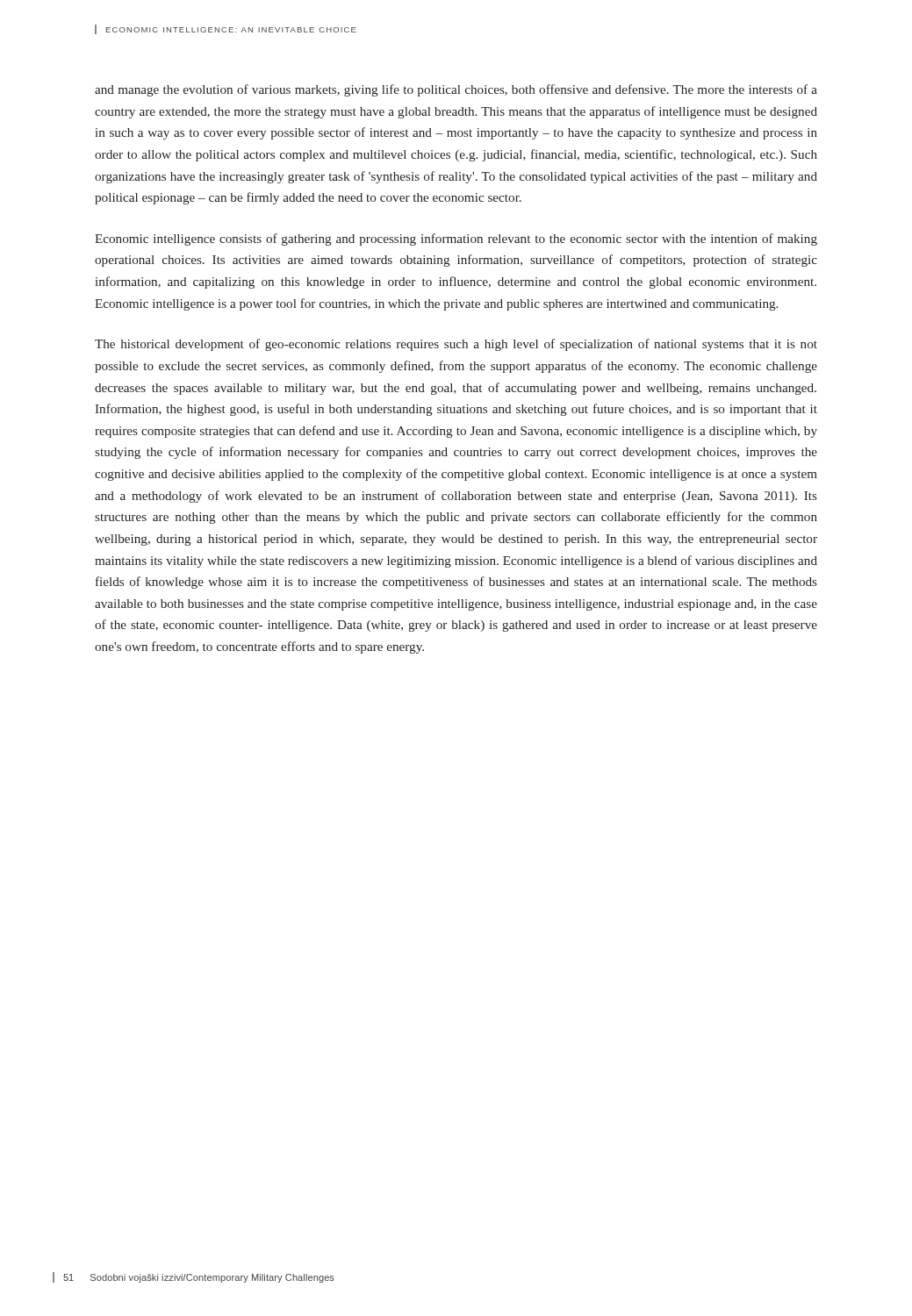
Task: Find the text block containing "and manage the evolution of"
Action: point(456,144)
